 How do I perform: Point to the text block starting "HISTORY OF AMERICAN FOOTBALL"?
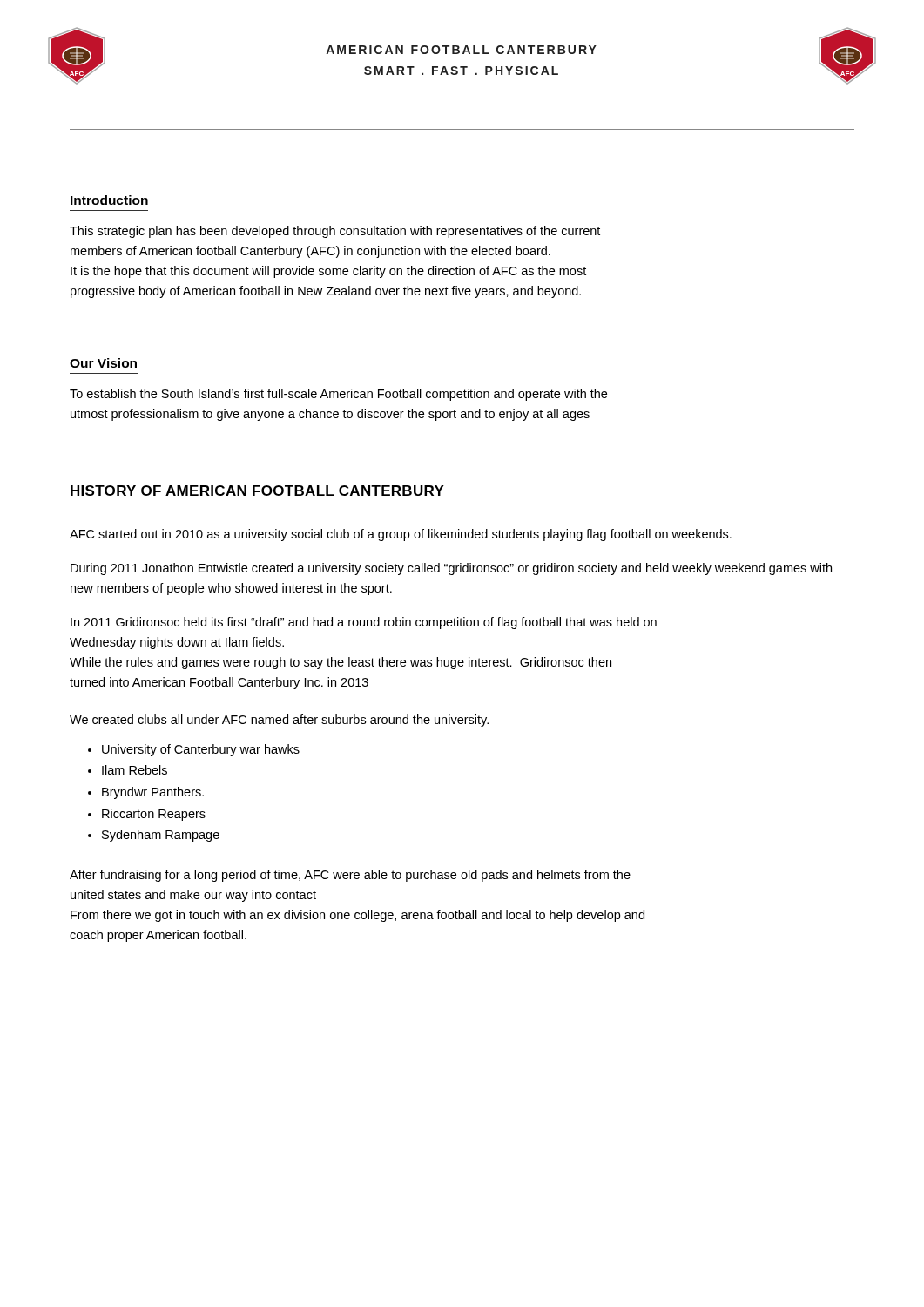[x=257, y=491]
